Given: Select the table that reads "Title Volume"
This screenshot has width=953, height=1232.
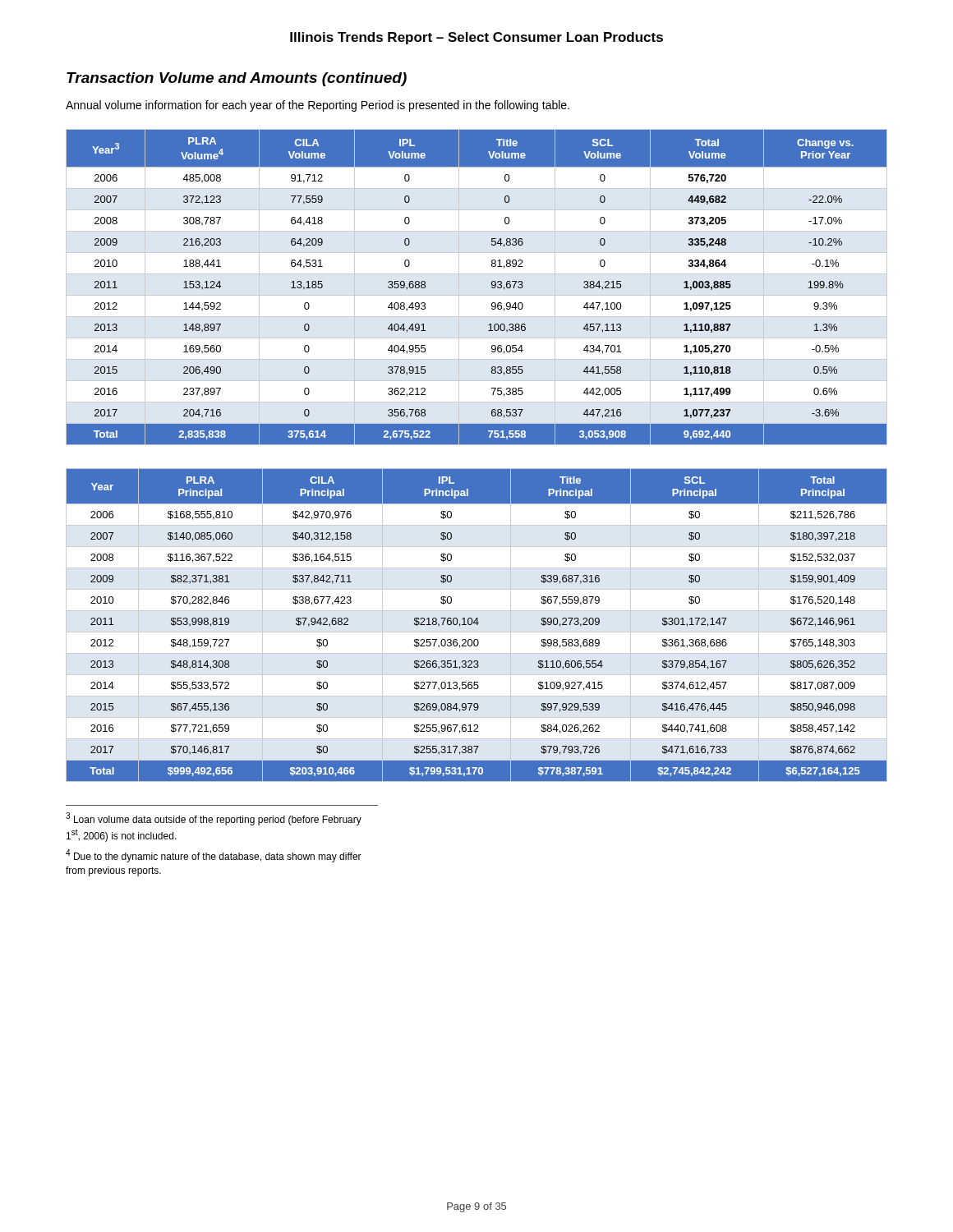Looking at the screenshot, I should click(x=476, y=287).
